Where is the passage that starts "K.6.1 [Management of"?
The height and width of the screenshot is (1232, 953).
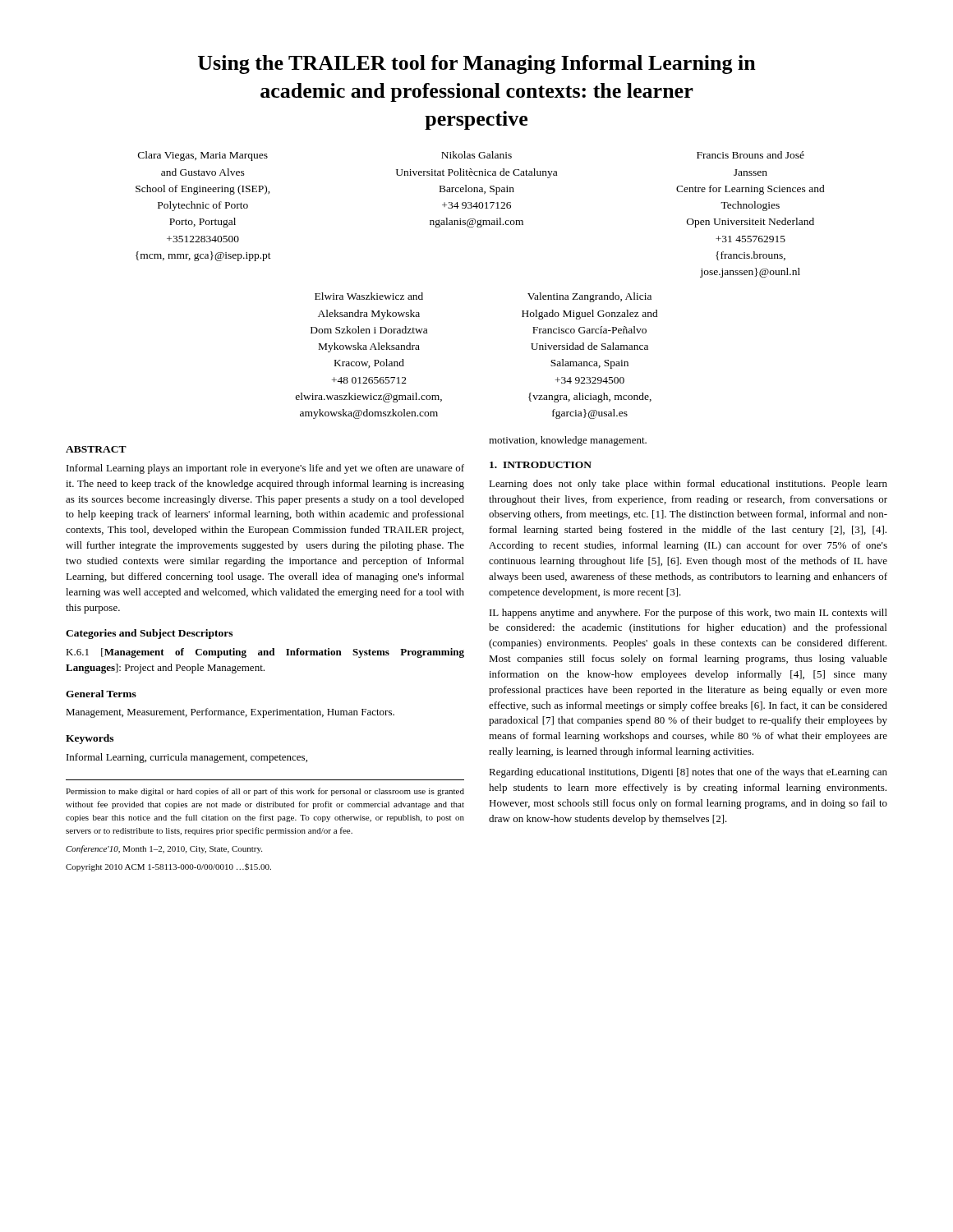coord(265,660)
